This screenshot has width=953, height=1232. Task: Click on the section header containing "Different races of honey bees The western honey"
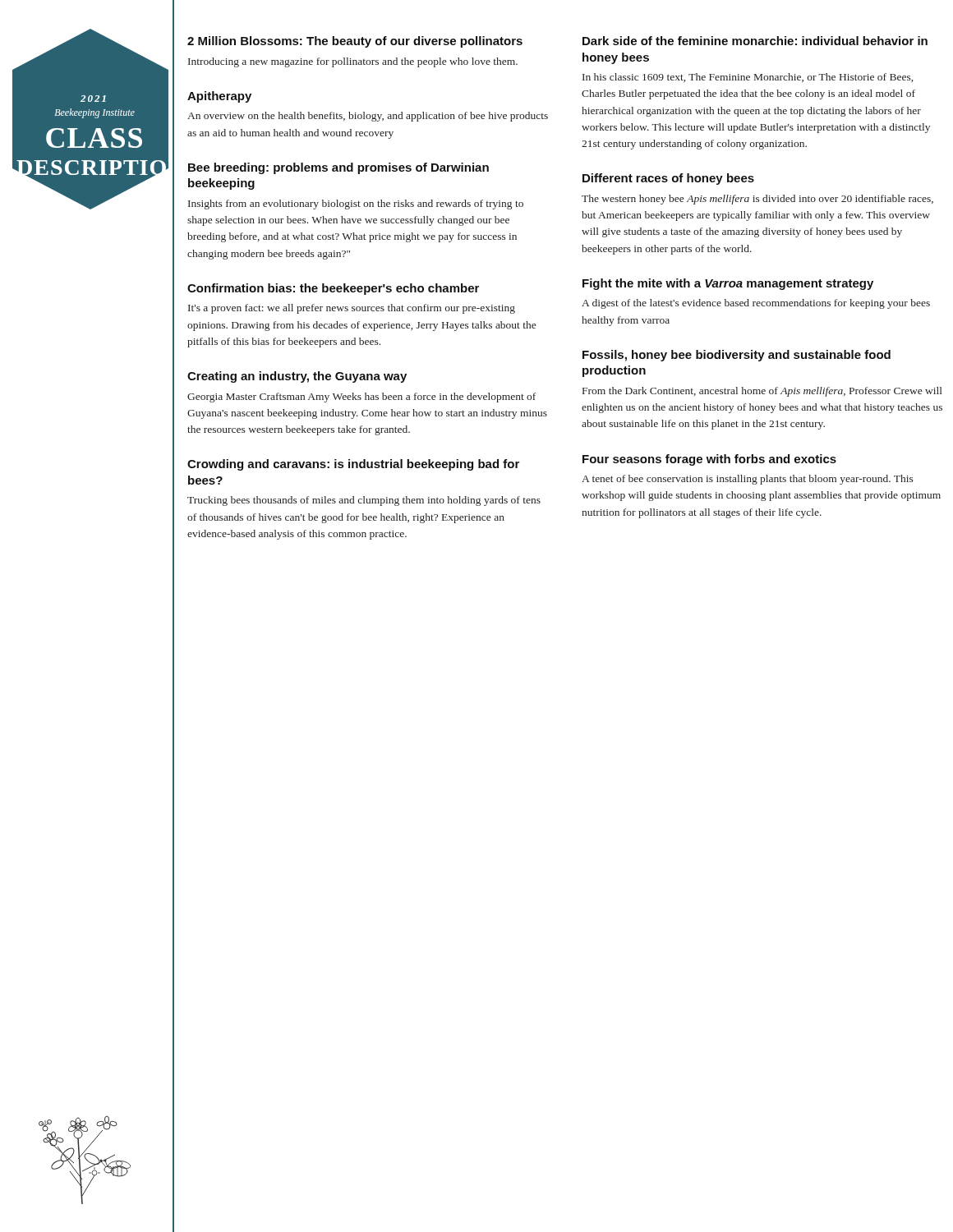(x=762, y=214)
